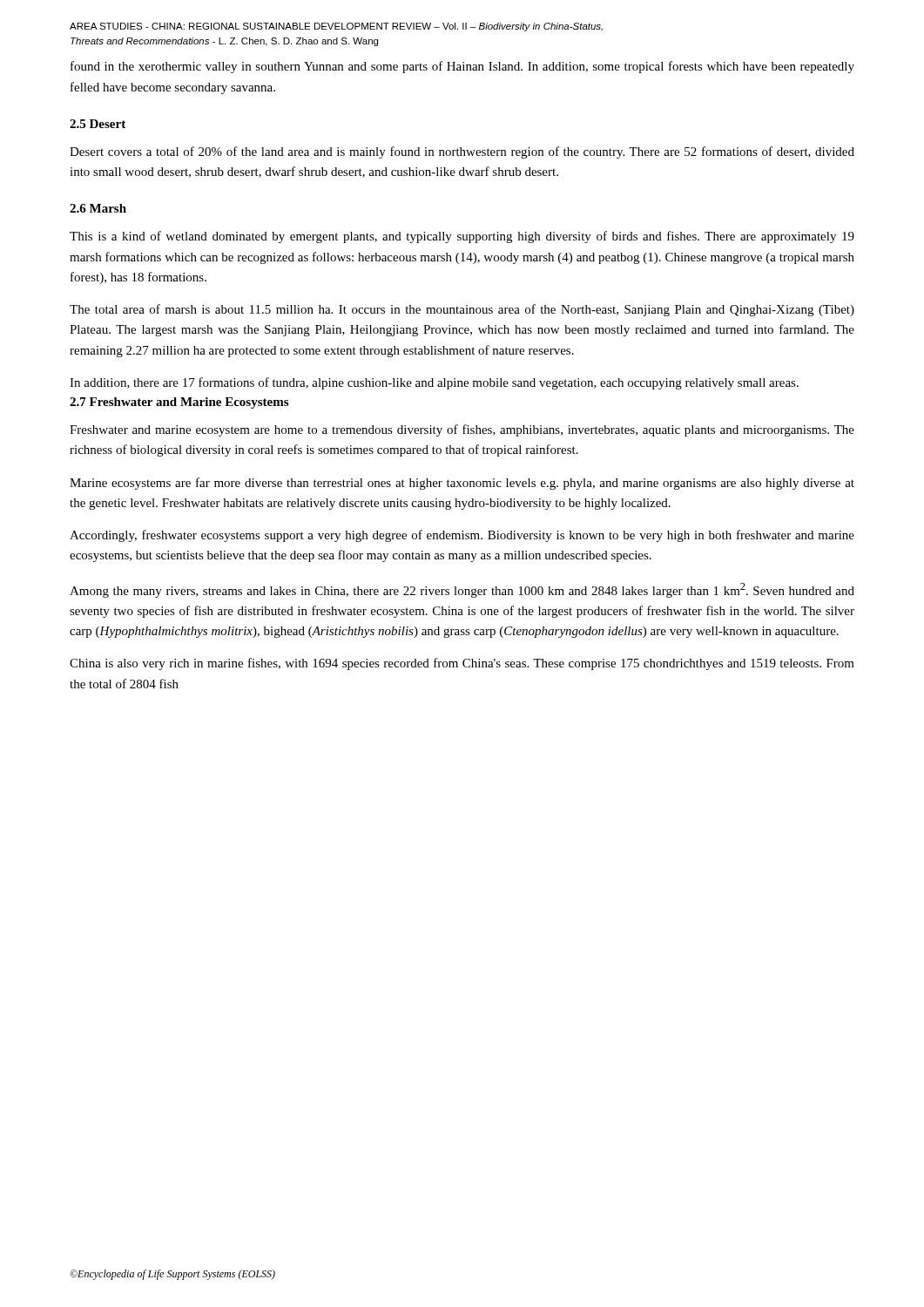Point to the text block starting "2.7 Freshwater and Marine Ecosystems"

pos(179,402)
